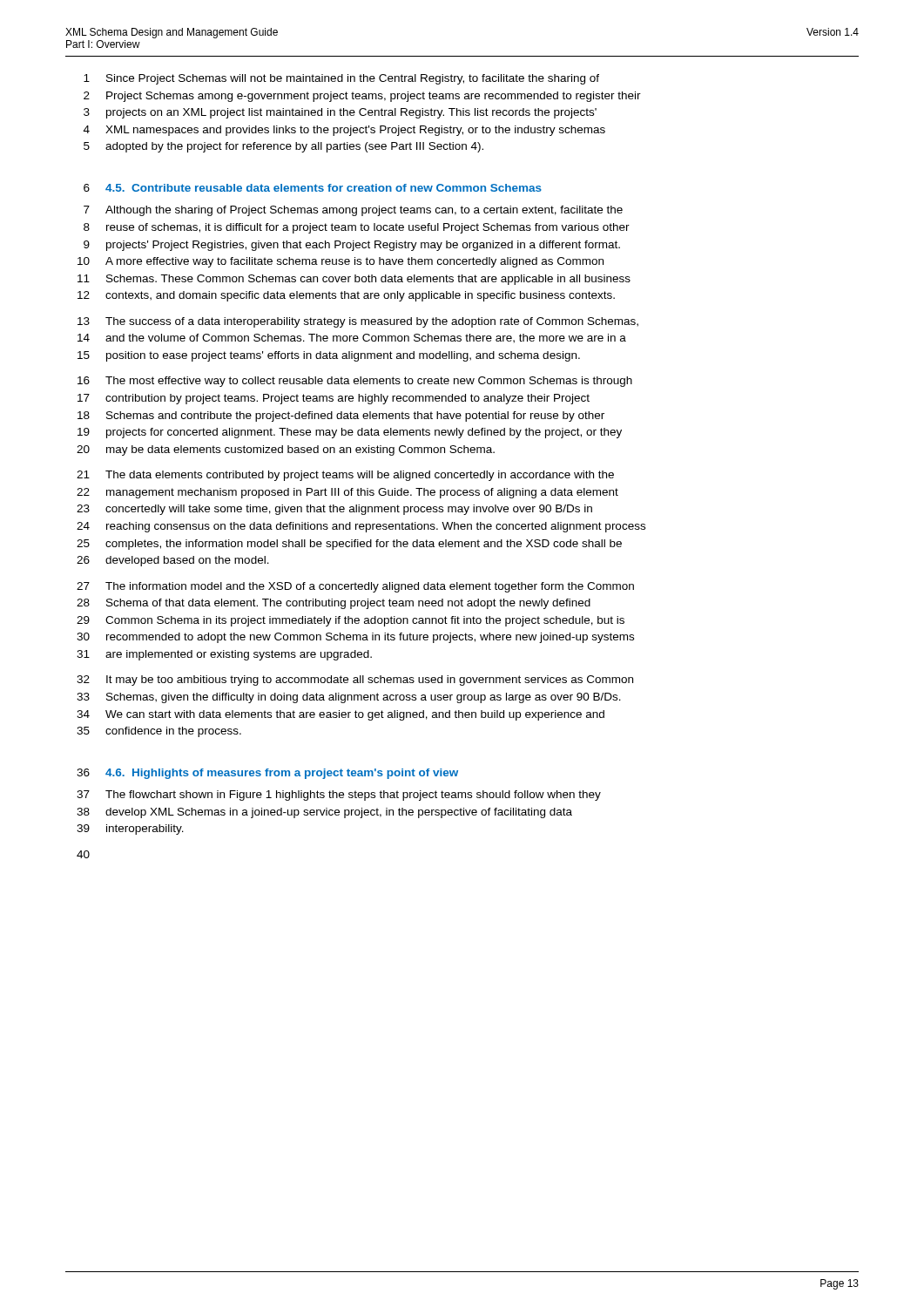This screenshot has width=924, height=1307.
Task: Locate the list item with the text "16 The most effective way"
Action: pyautogui.click(x=462, y=381)
